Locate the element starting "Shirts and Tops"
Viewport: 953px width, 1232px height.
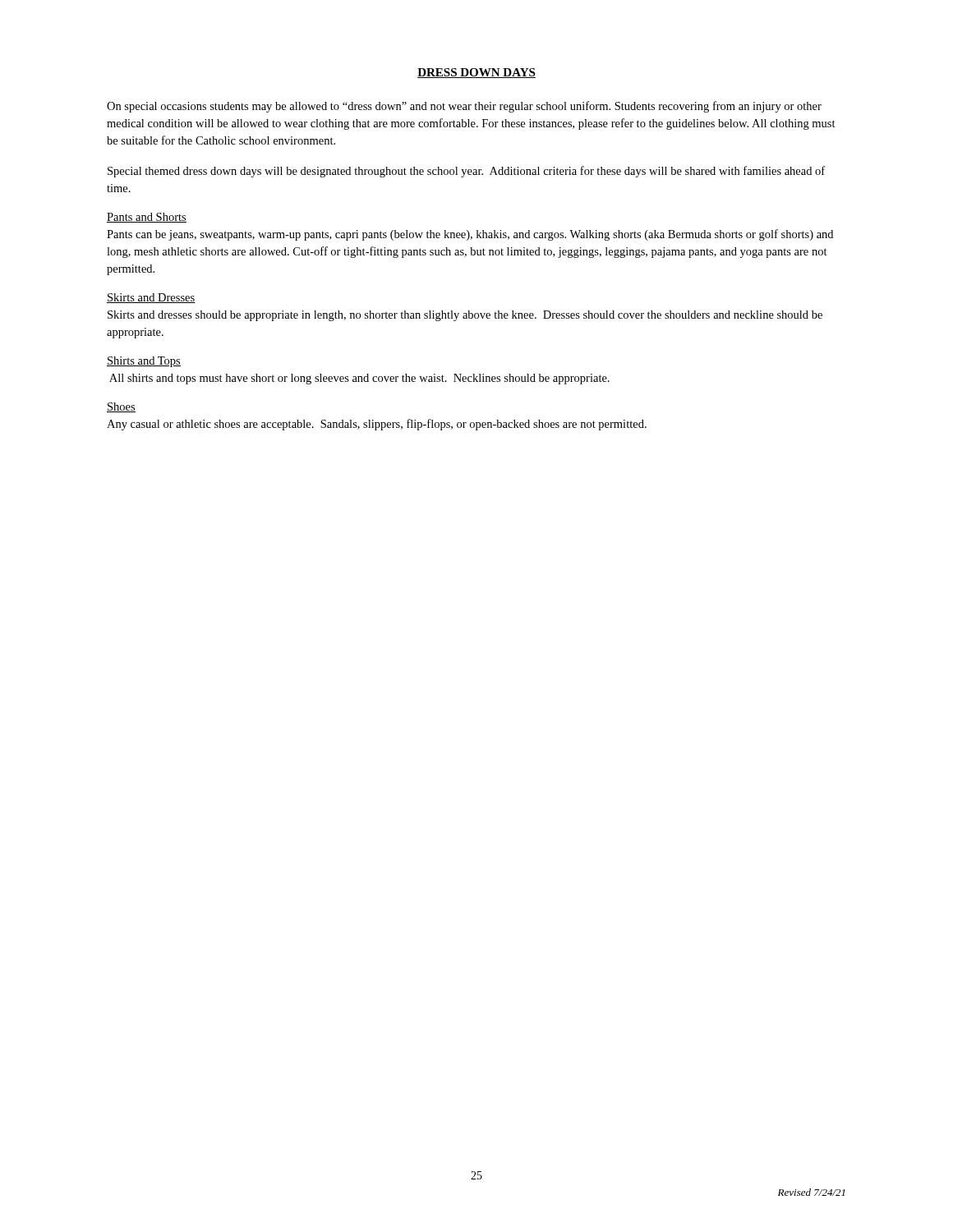point(144,361)
